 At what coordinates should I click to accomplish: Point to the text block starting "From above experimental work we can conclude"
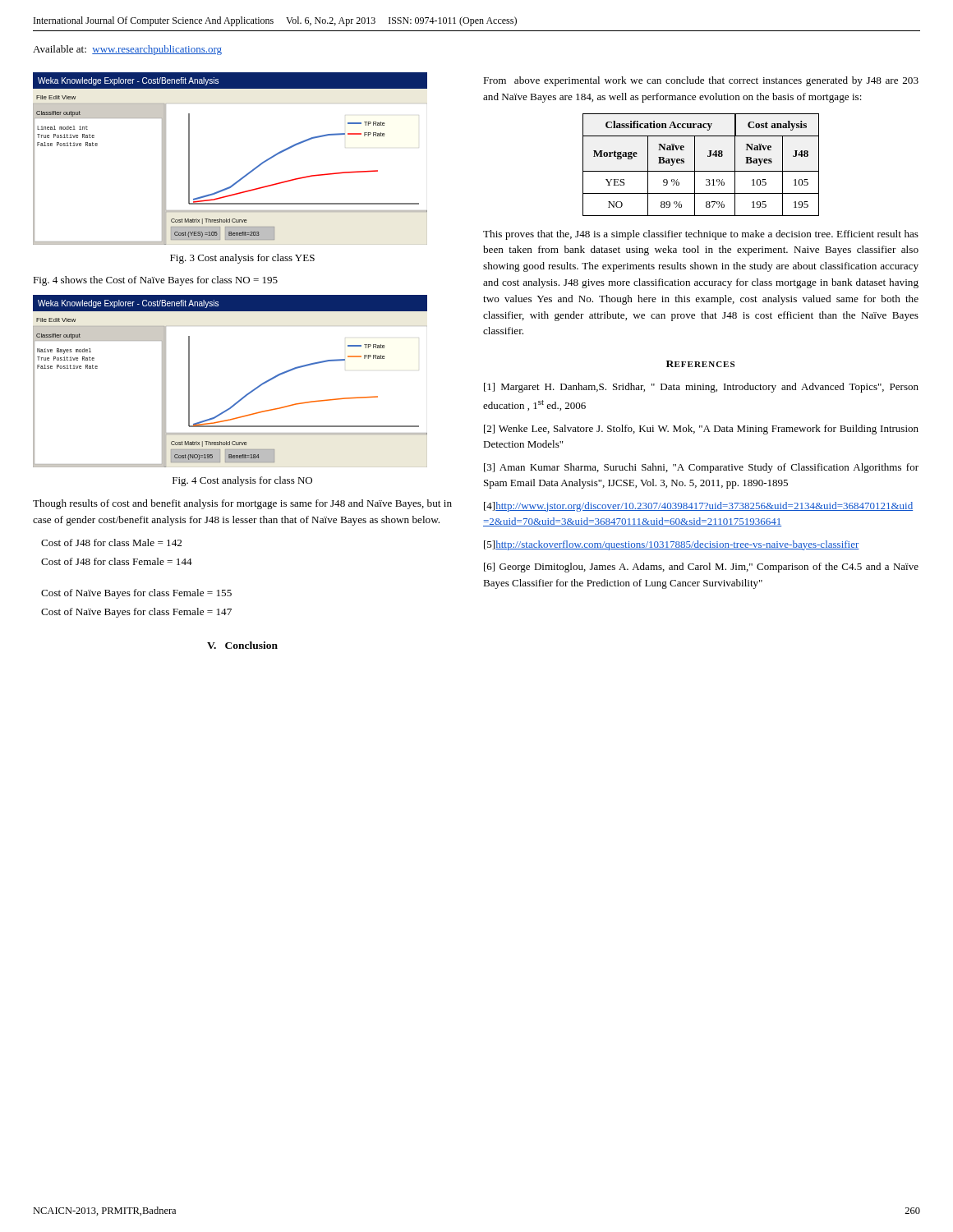click(701, 88)
